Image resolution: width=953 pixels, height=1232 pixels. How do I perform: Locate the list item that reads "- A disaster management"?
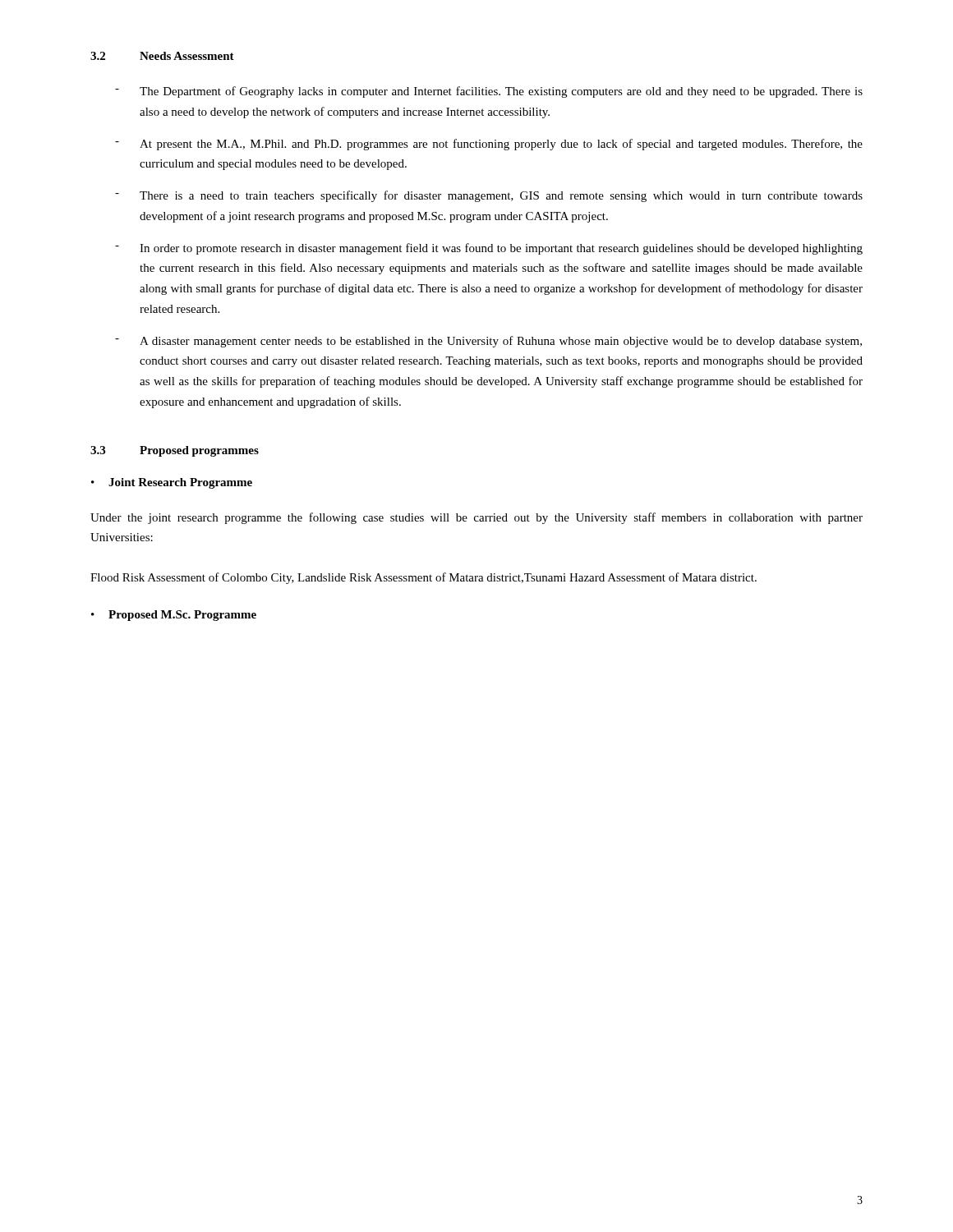(x=489, y=371)
